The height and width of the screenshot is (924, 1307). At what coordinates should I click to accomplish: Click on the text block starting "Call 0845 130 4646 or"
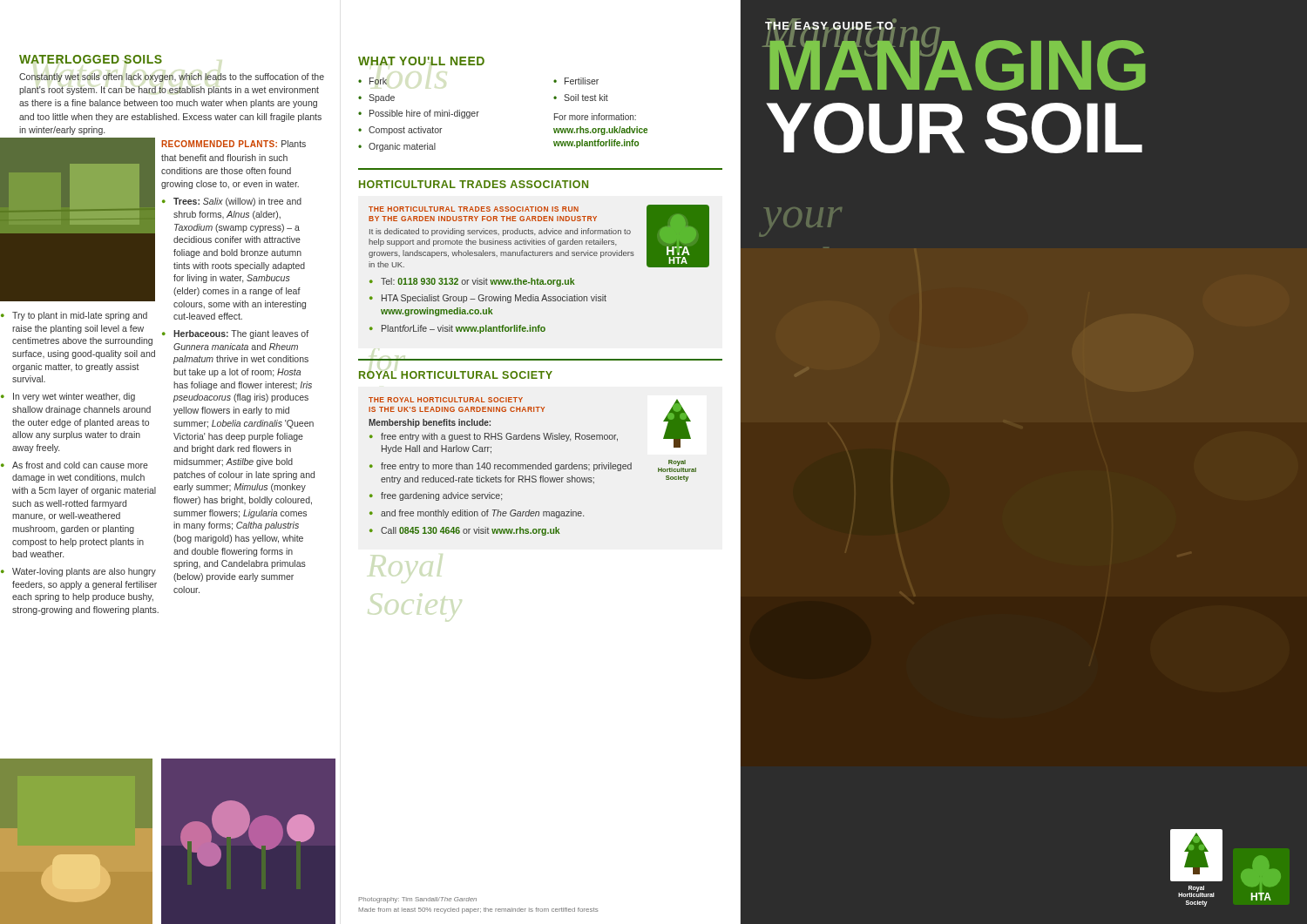[470, 530]
